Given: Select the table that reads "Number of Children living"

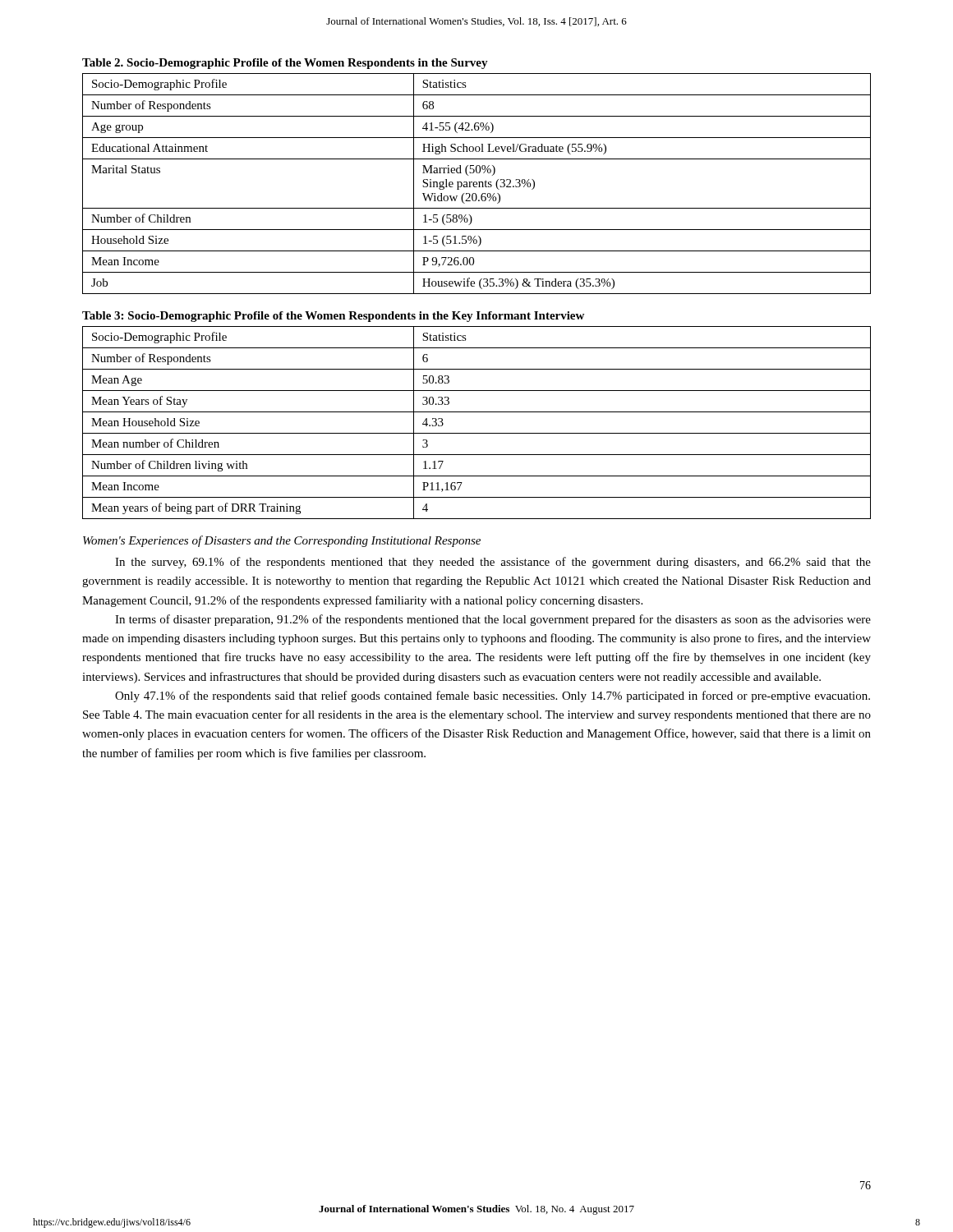Looking at the screenshot, I should (x=476, y=423).
